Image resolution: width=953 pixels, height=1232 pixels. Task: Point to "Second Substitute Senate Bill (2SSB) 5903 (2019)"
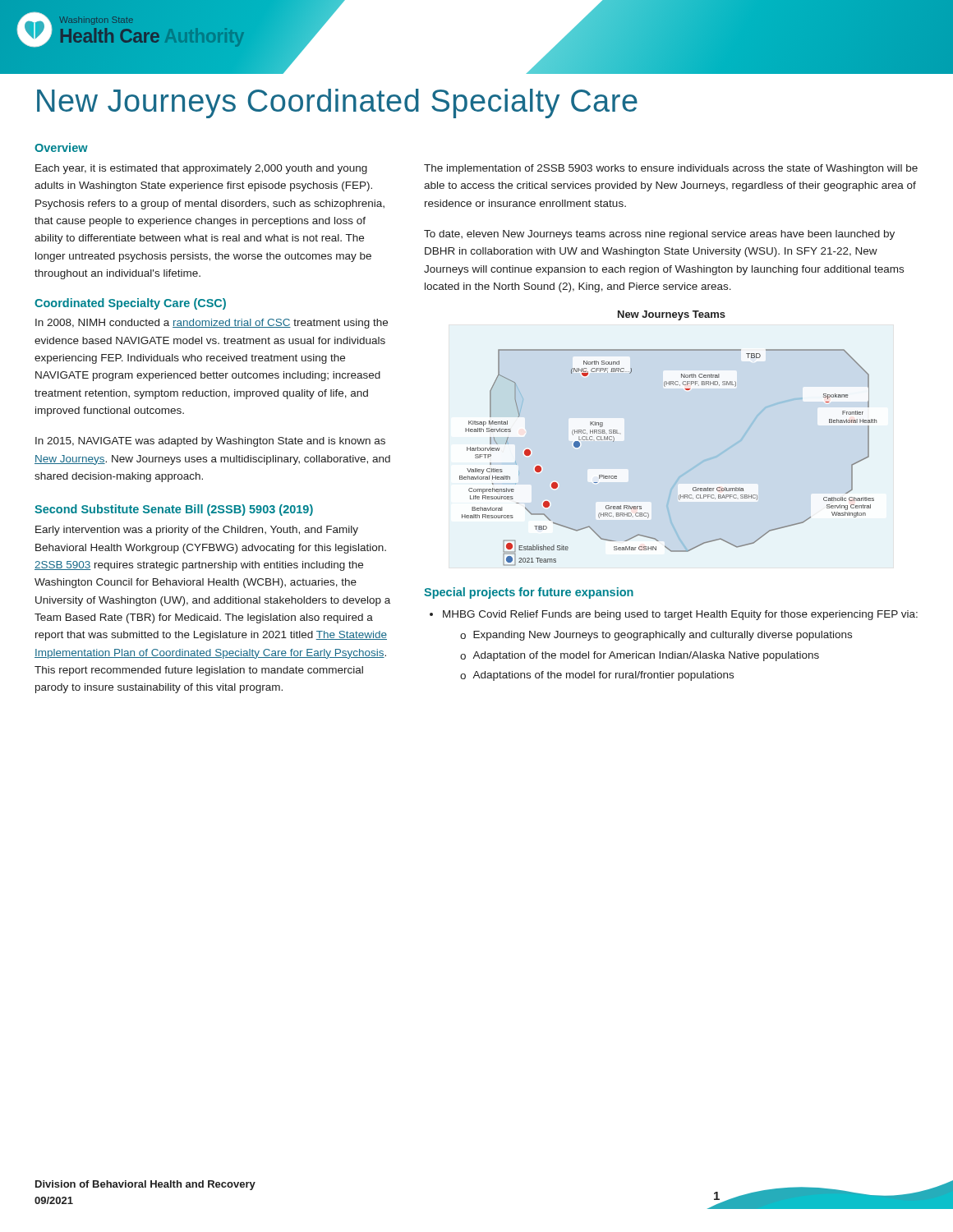click(x=174, y=509)
